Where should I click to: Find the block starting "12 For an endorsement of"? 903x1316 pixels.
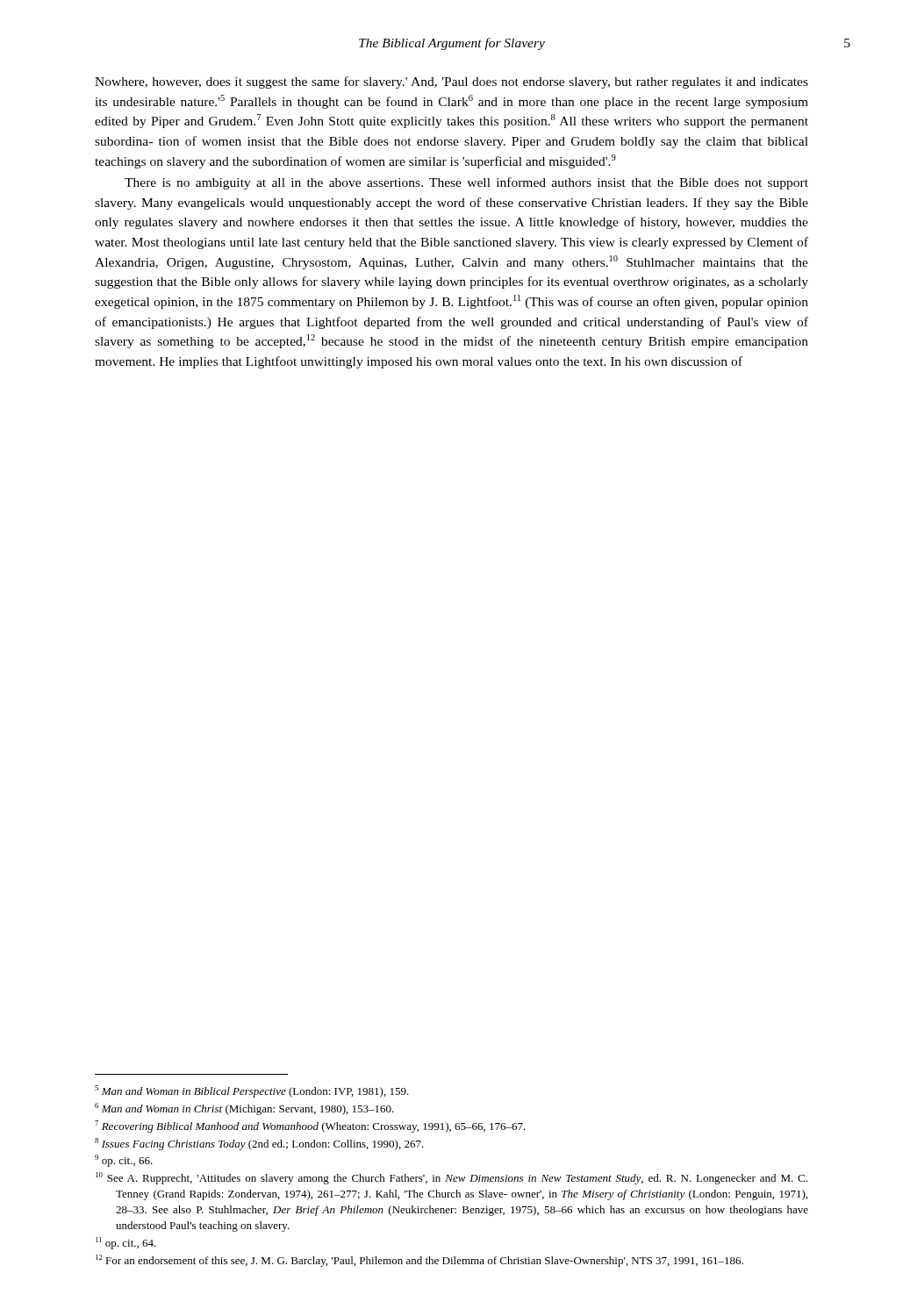[419, 1260]
